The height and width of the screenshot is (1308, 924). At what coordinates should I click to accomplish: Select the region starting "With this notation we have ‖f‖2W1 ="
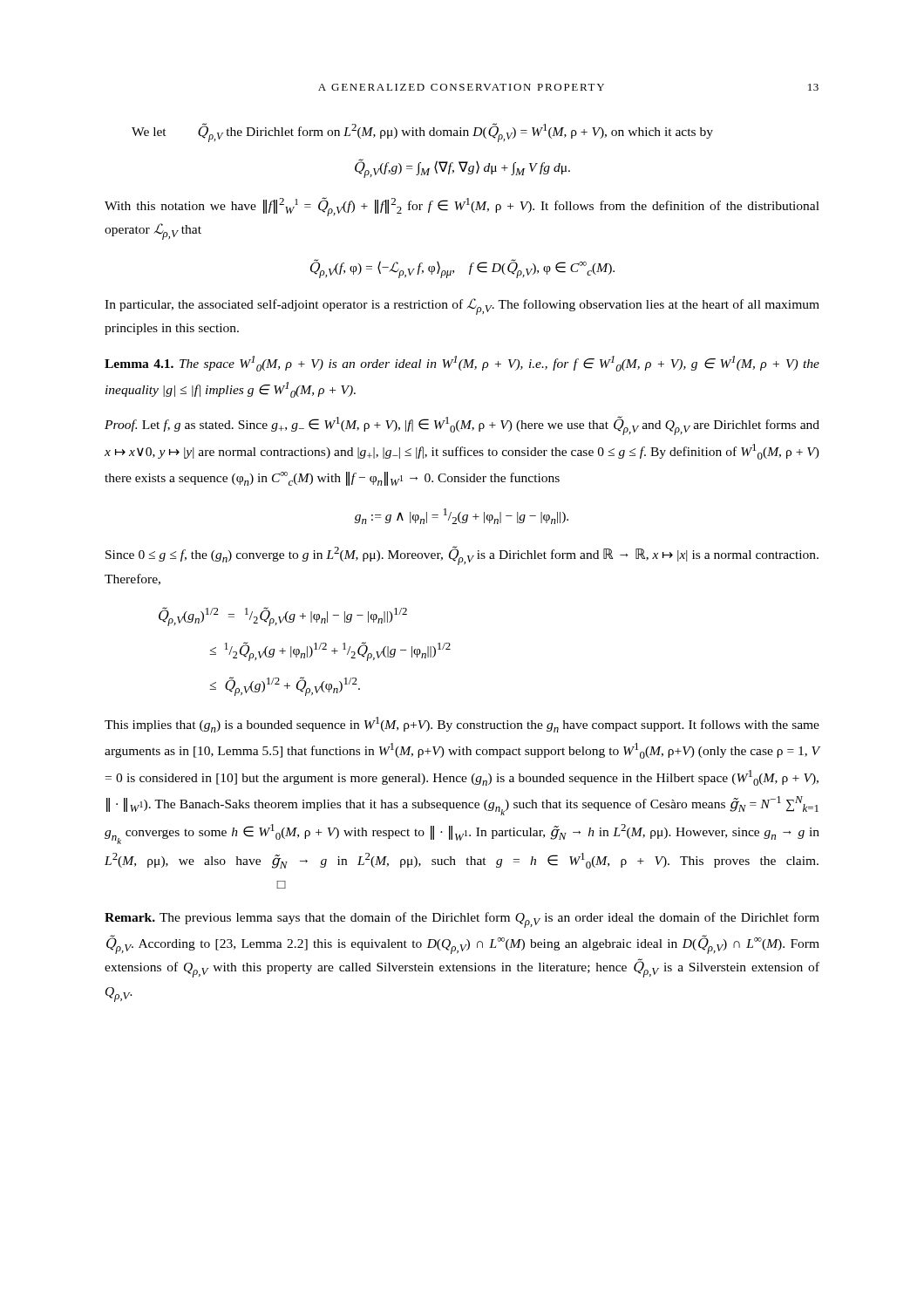point(462,218)
